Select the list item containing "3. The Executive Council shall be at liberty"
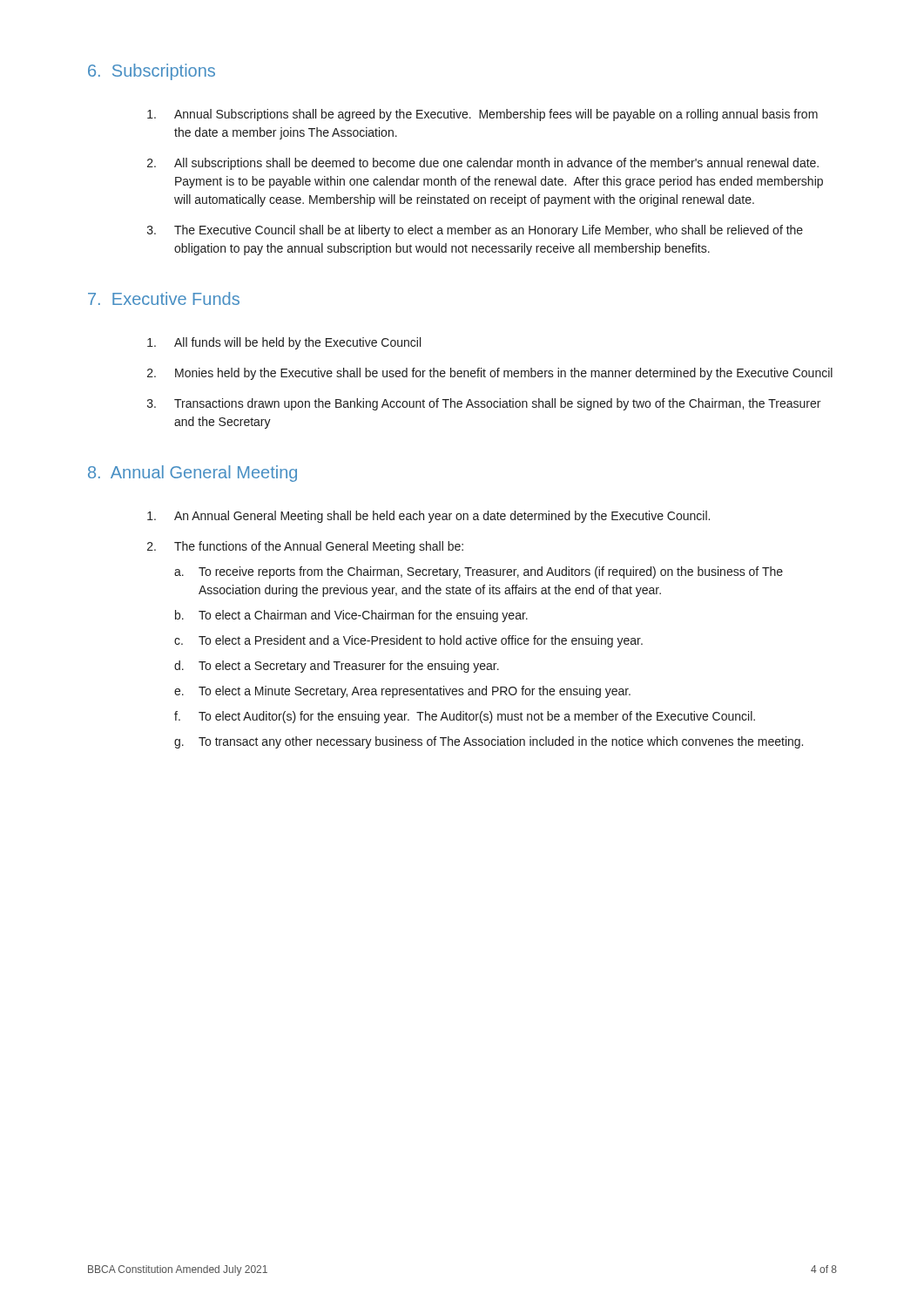 pyautogui.click(x=462, y=240)
